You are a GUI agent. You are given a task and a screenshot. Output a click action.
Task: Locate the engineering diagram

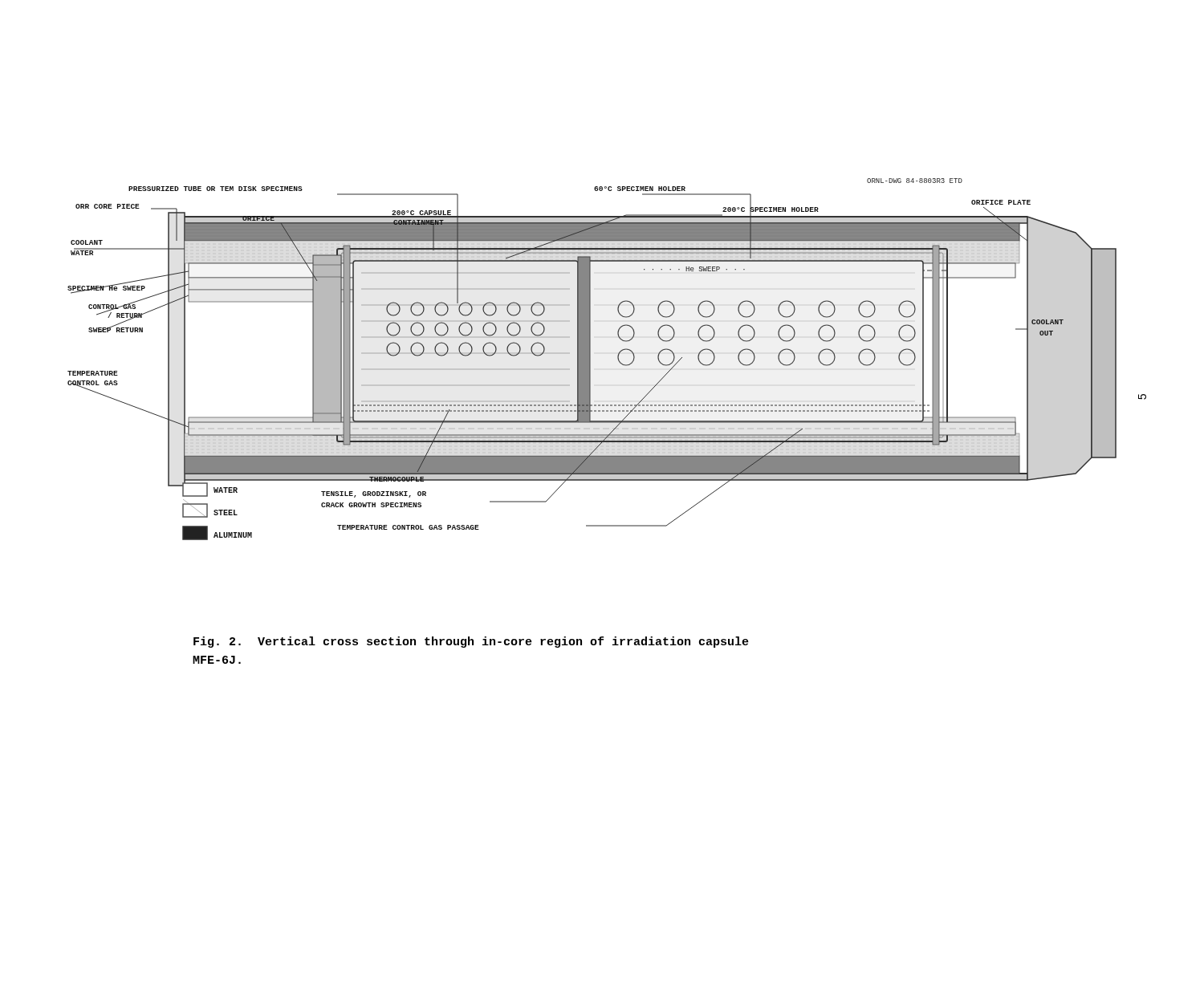tap(602, 393)
